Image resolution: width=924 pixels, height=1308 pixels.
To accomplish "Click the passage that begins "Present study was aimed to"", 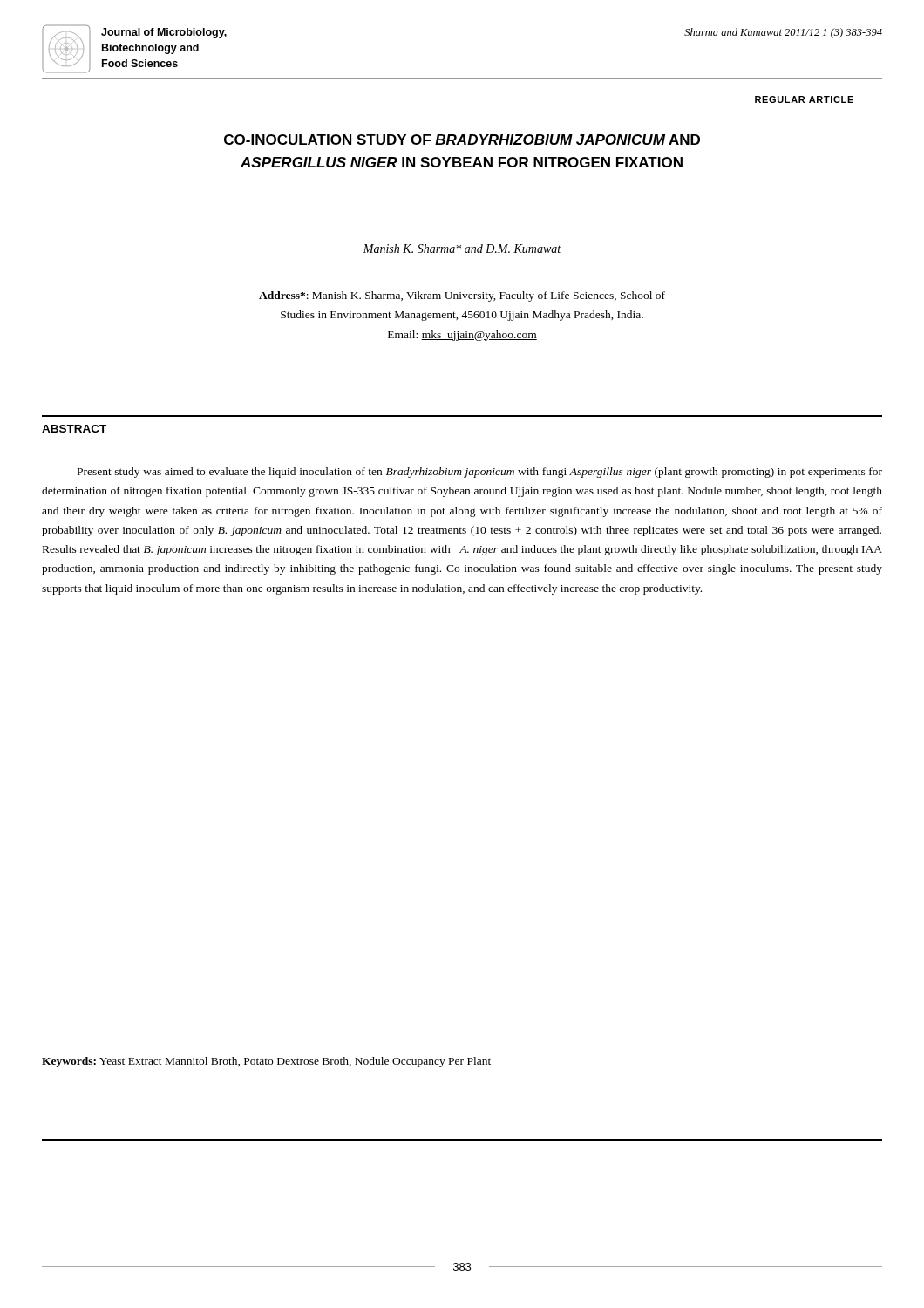I will (462, 530).
